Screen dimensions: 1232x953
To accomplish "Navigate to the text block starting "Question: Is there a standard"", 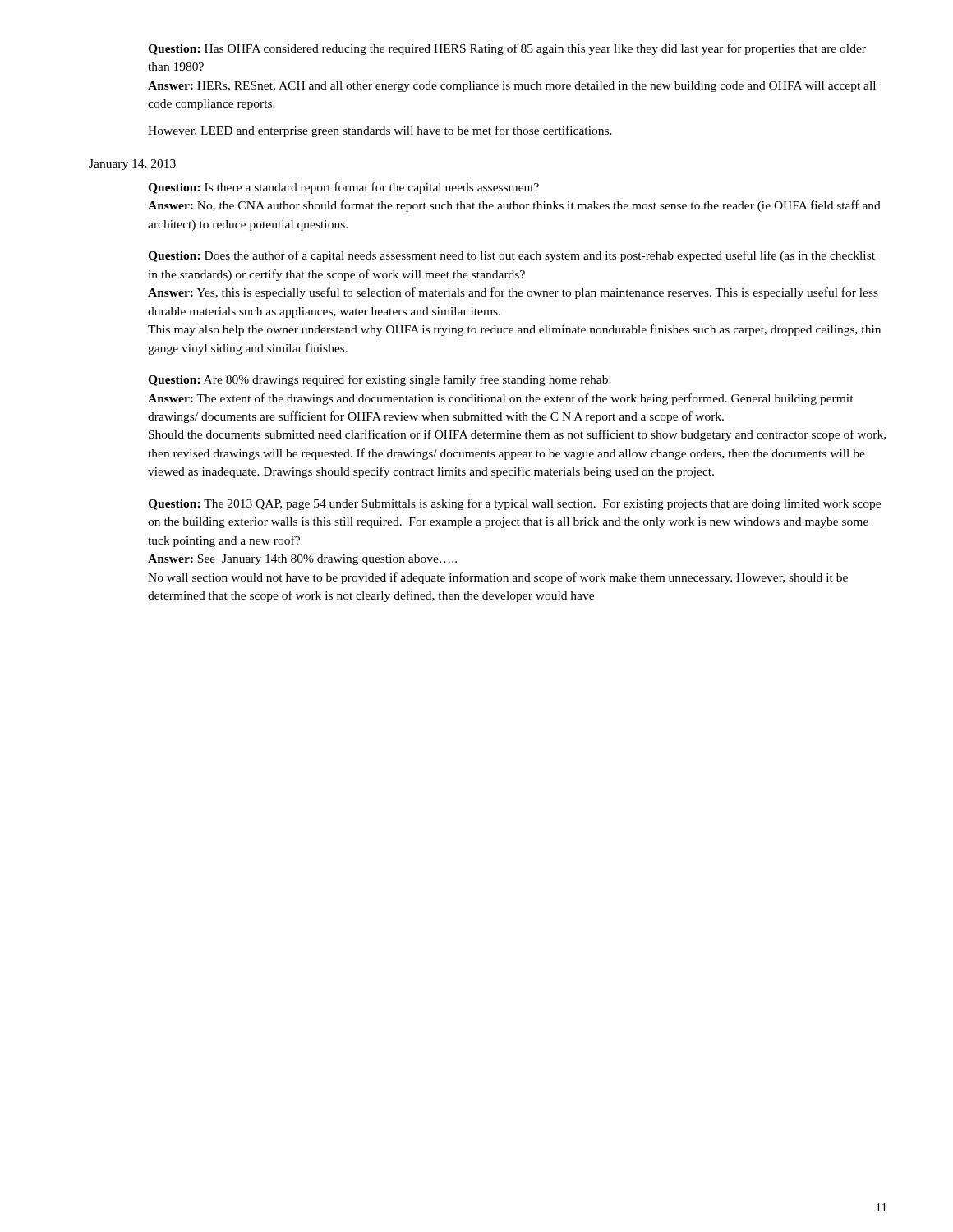I will tap(518, 206).
